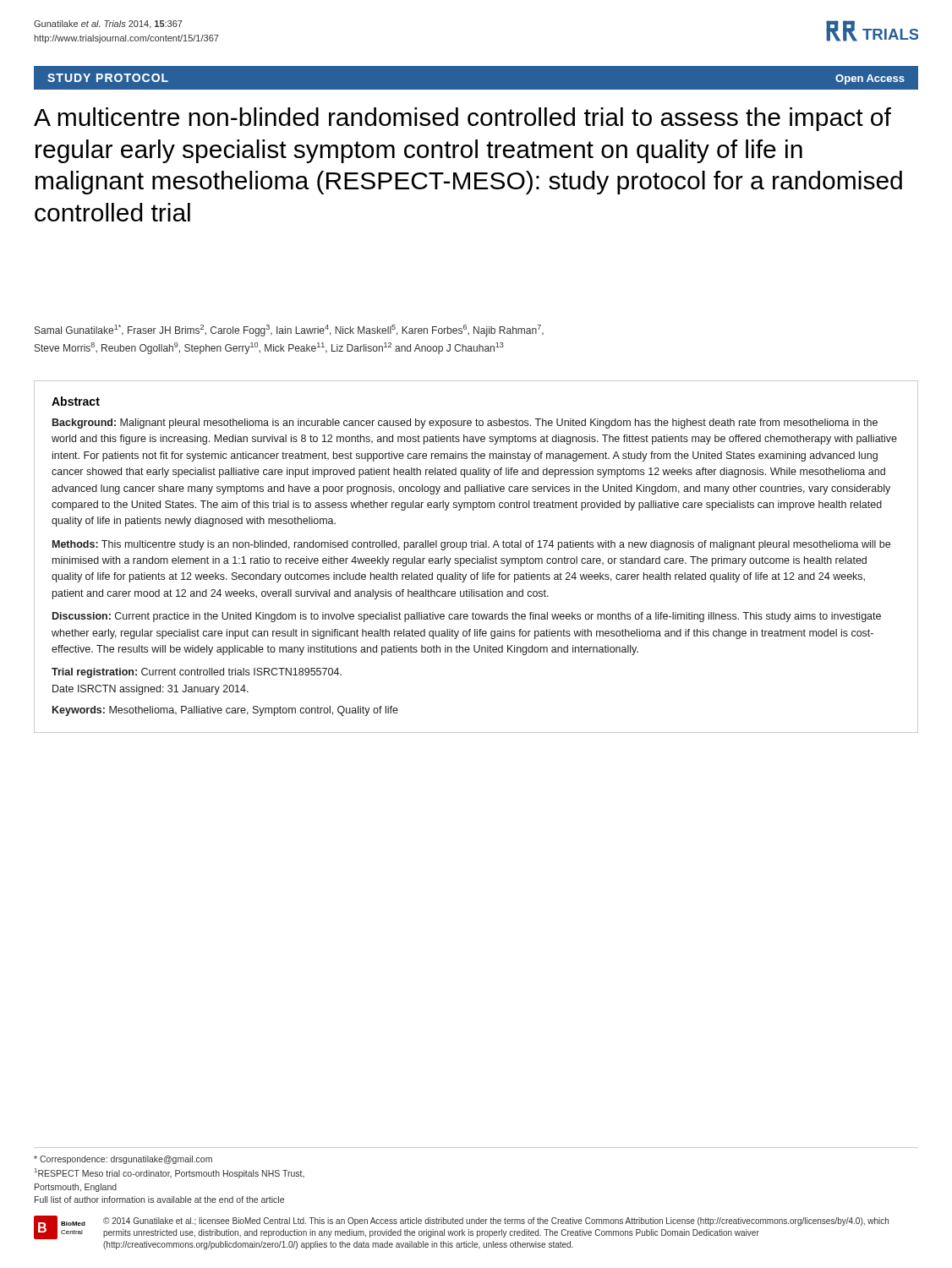Point to the text starting "Background: Malignant pleural mesothelioma is"
952x1268 pixels.
pos(474,472)
